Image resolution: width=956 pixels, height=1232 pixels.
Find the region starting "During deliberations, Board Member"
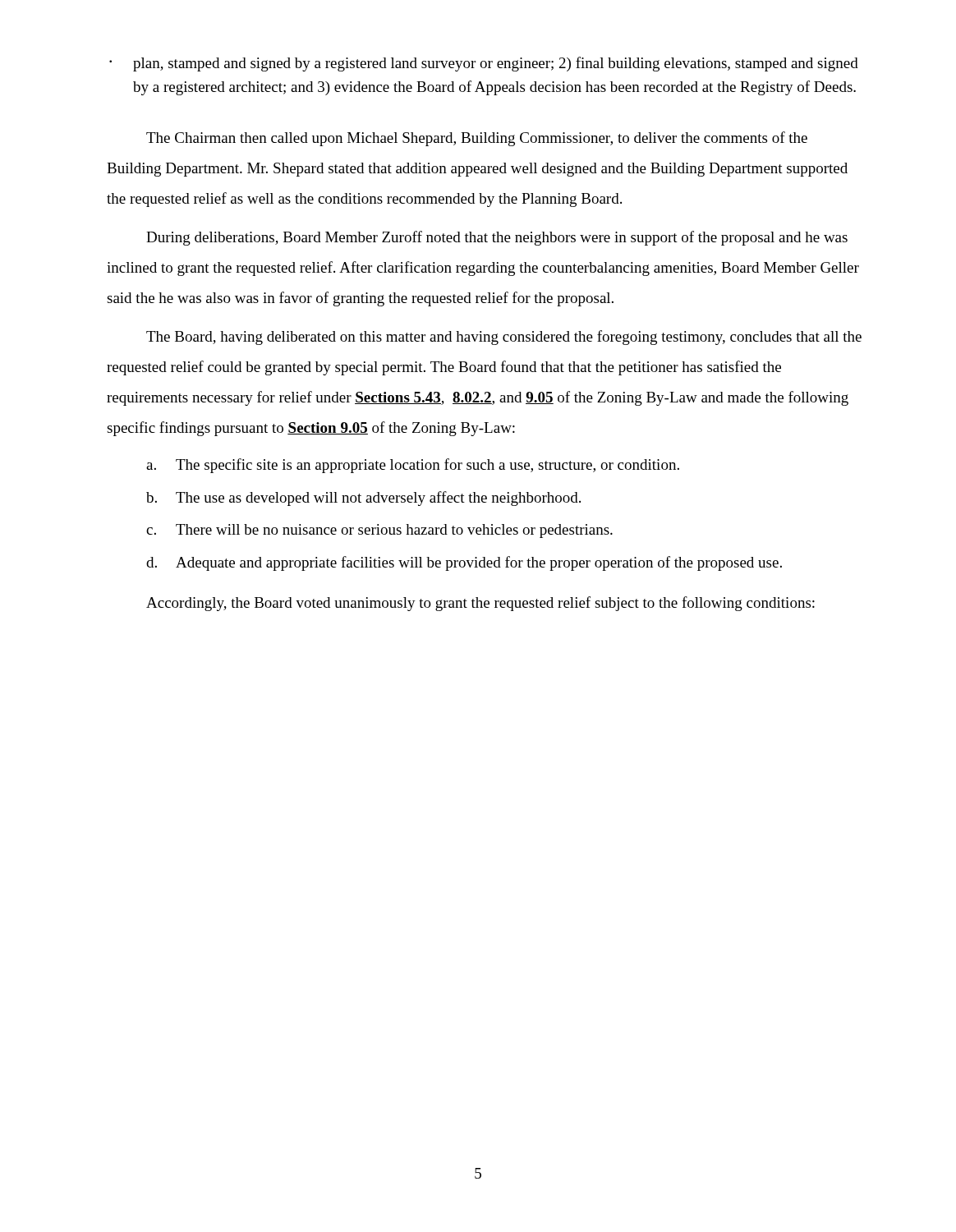[x=483, y=267]
